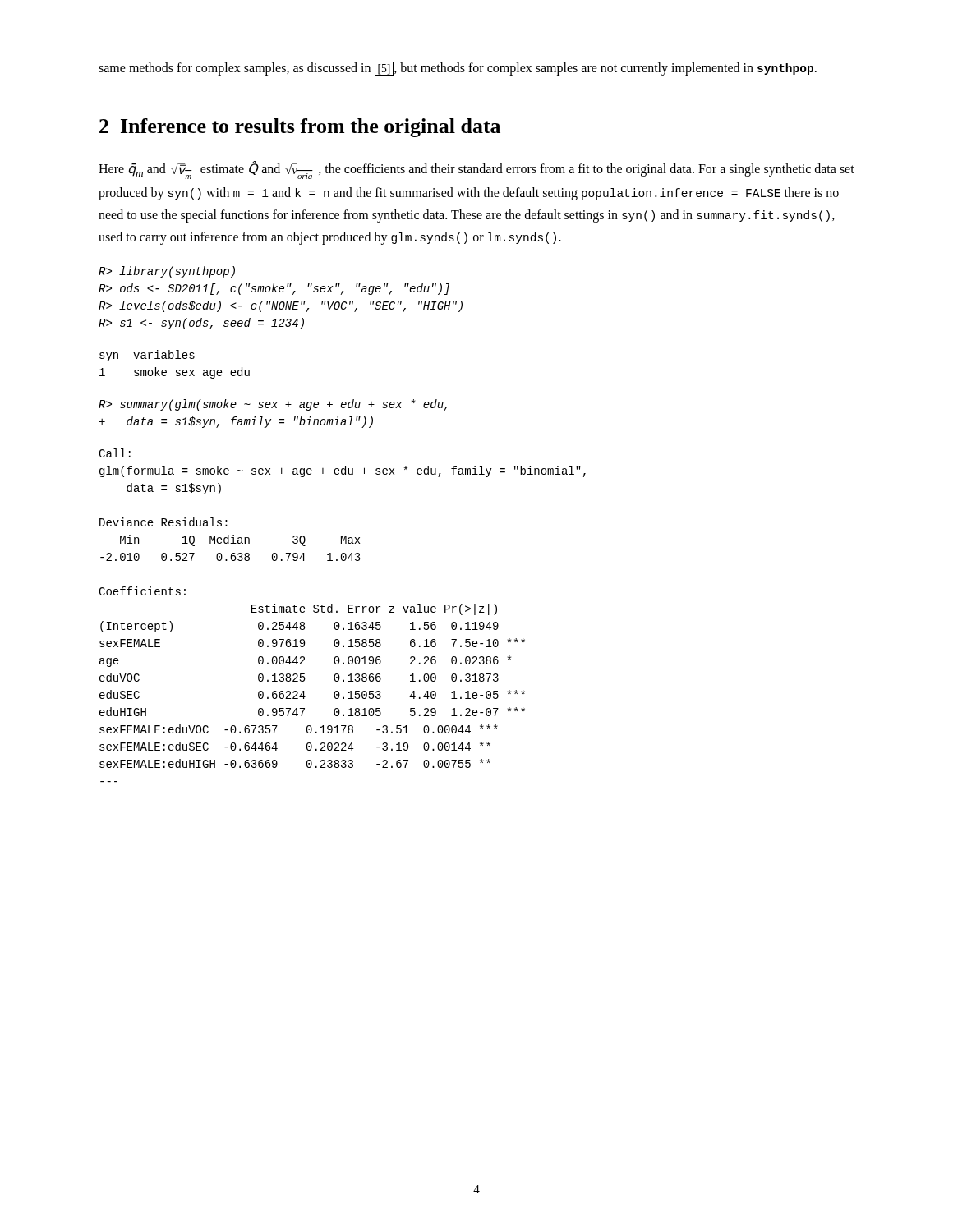The height and width of the screenshot is (1232, 953).
Task: Select the text starting "R> library(synthpop) R> ods levels(ods$edu) s1"
Action: [281, 297]
